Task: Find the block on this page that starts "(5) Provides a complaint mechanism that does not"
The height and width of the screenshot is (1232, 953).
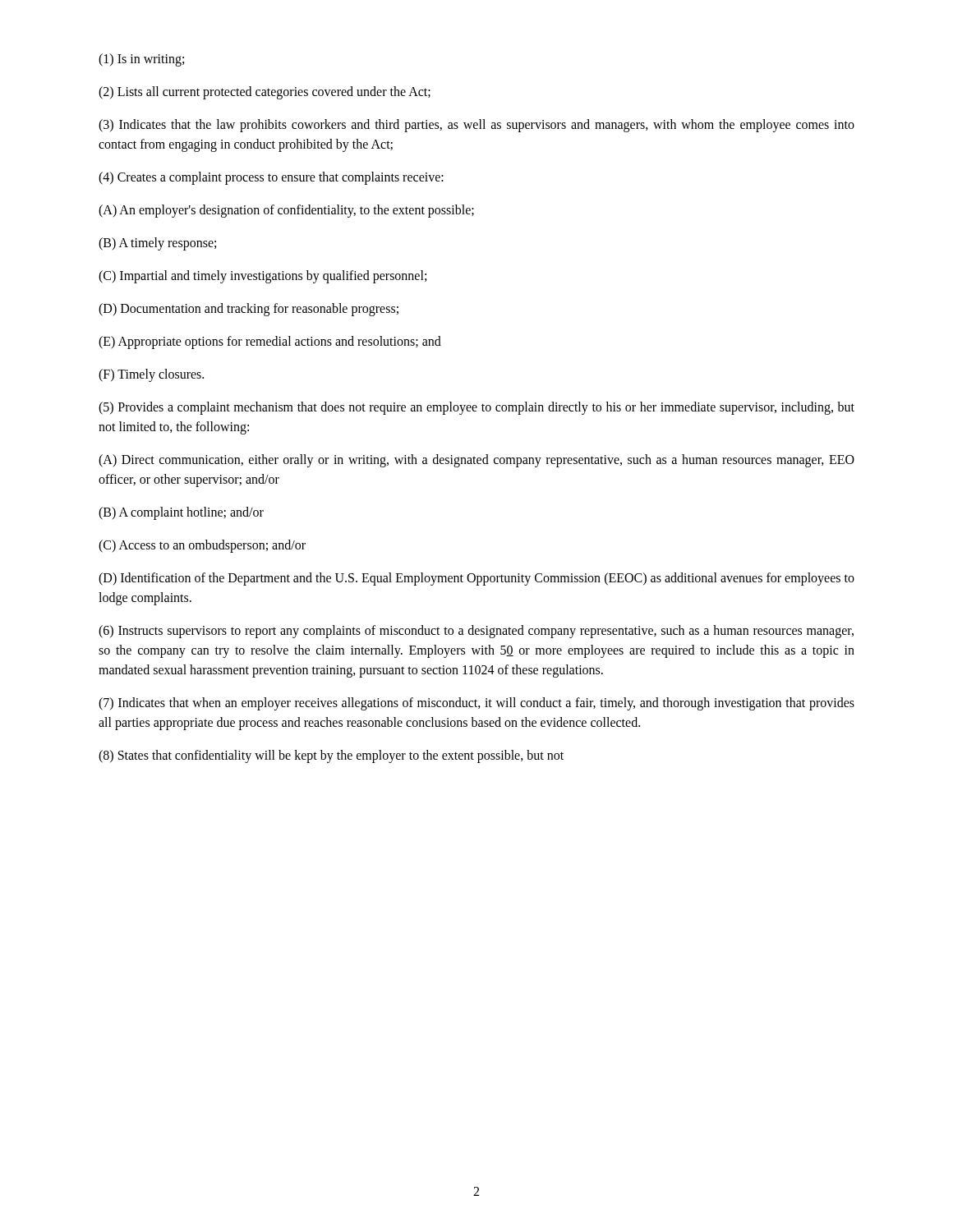Action: [476, 417]
